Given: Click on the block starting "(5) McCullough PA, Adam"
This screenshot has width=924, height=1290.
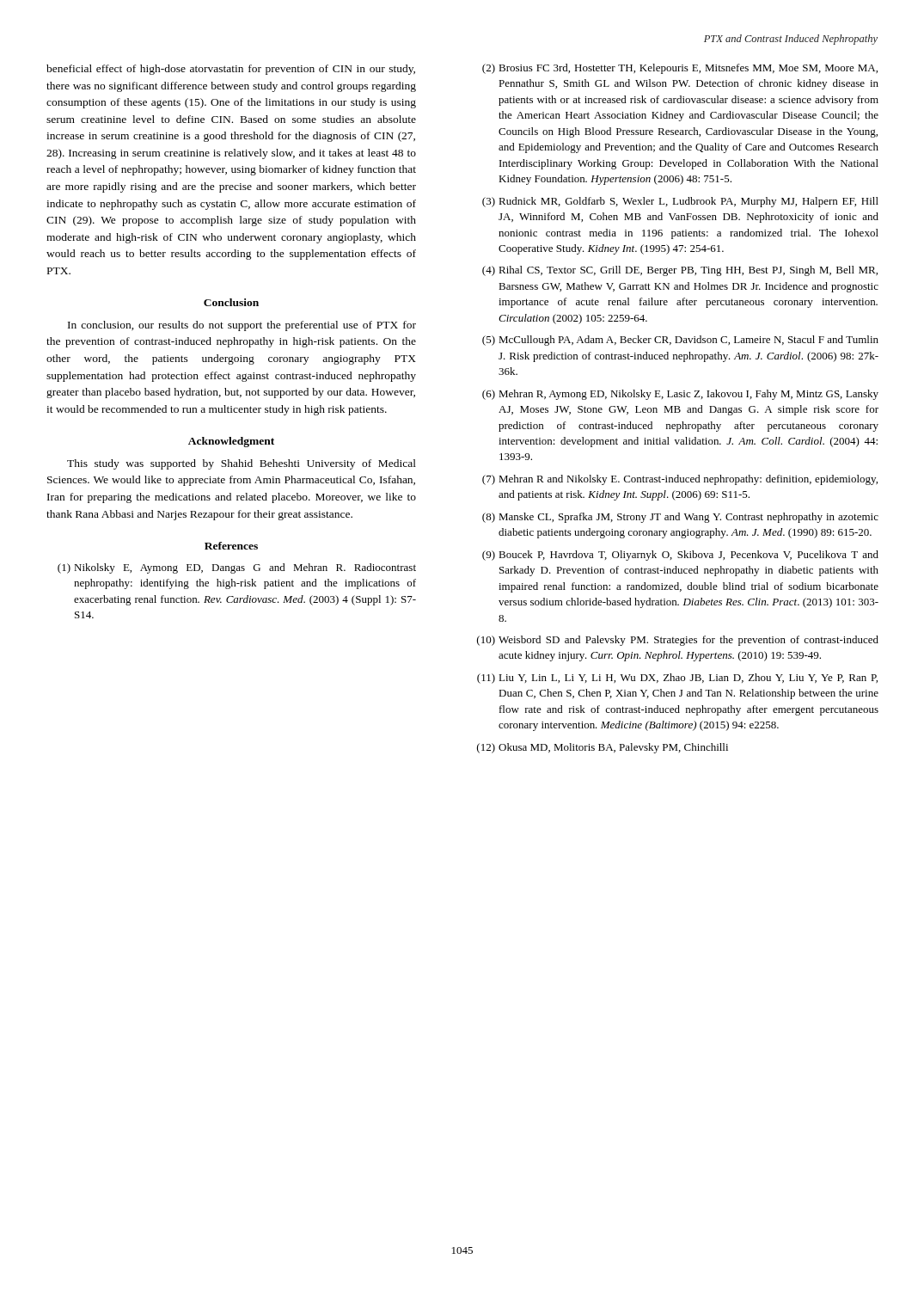Looking at the screenshot, I should [675, 356].
